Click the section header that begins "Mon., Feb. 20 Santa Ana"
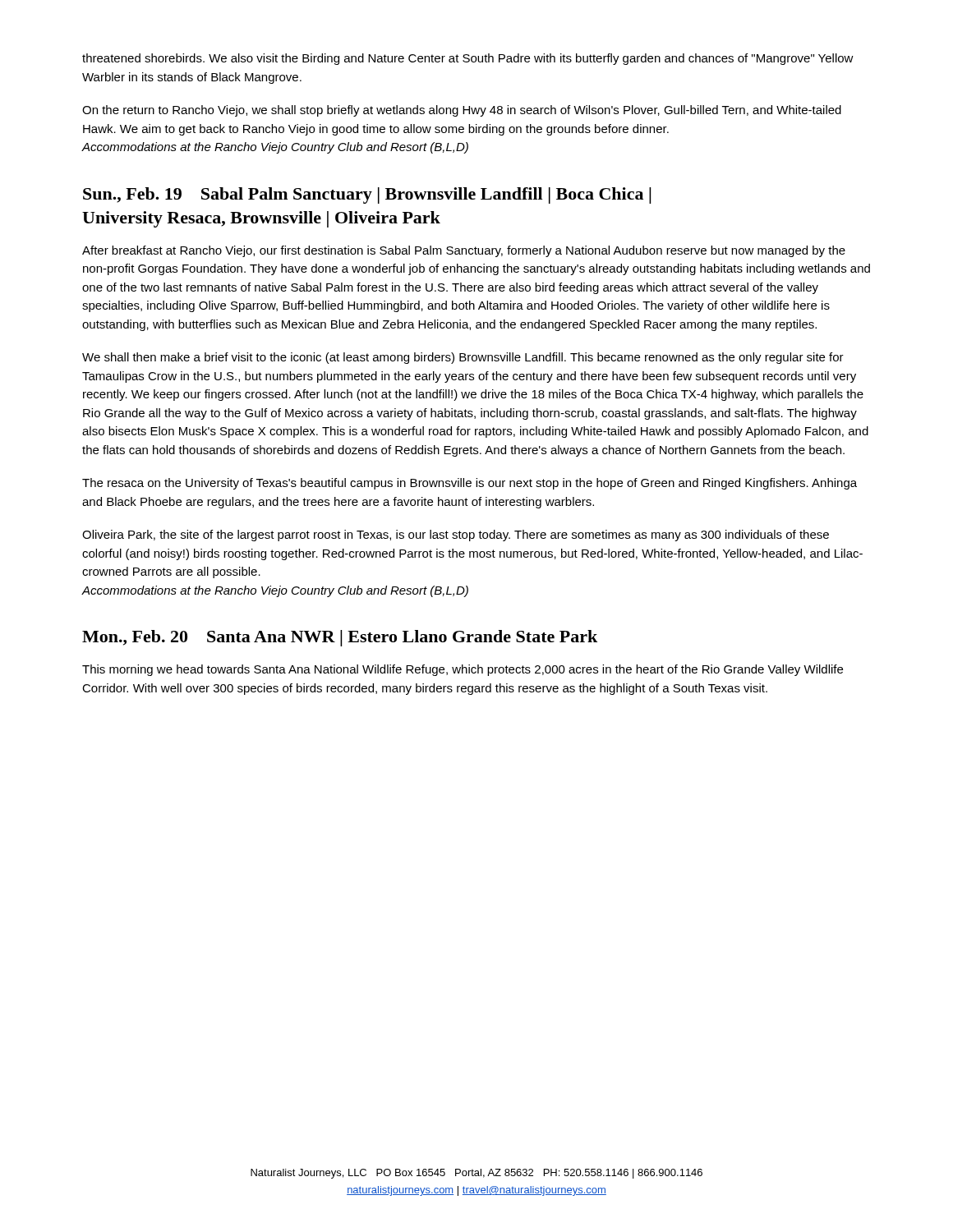The image size is (953, 1232). 340,636
